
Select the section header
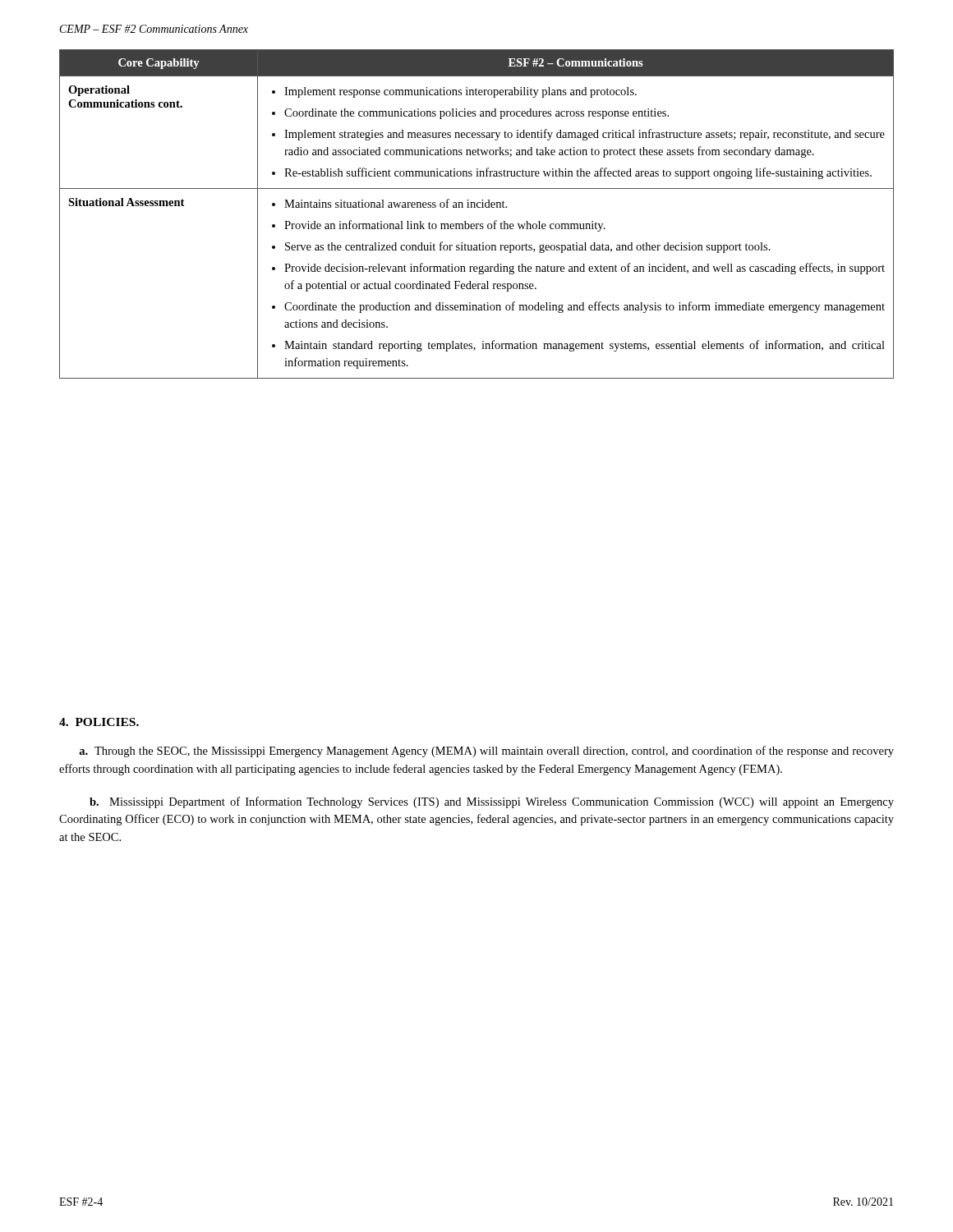click(99, 722)
